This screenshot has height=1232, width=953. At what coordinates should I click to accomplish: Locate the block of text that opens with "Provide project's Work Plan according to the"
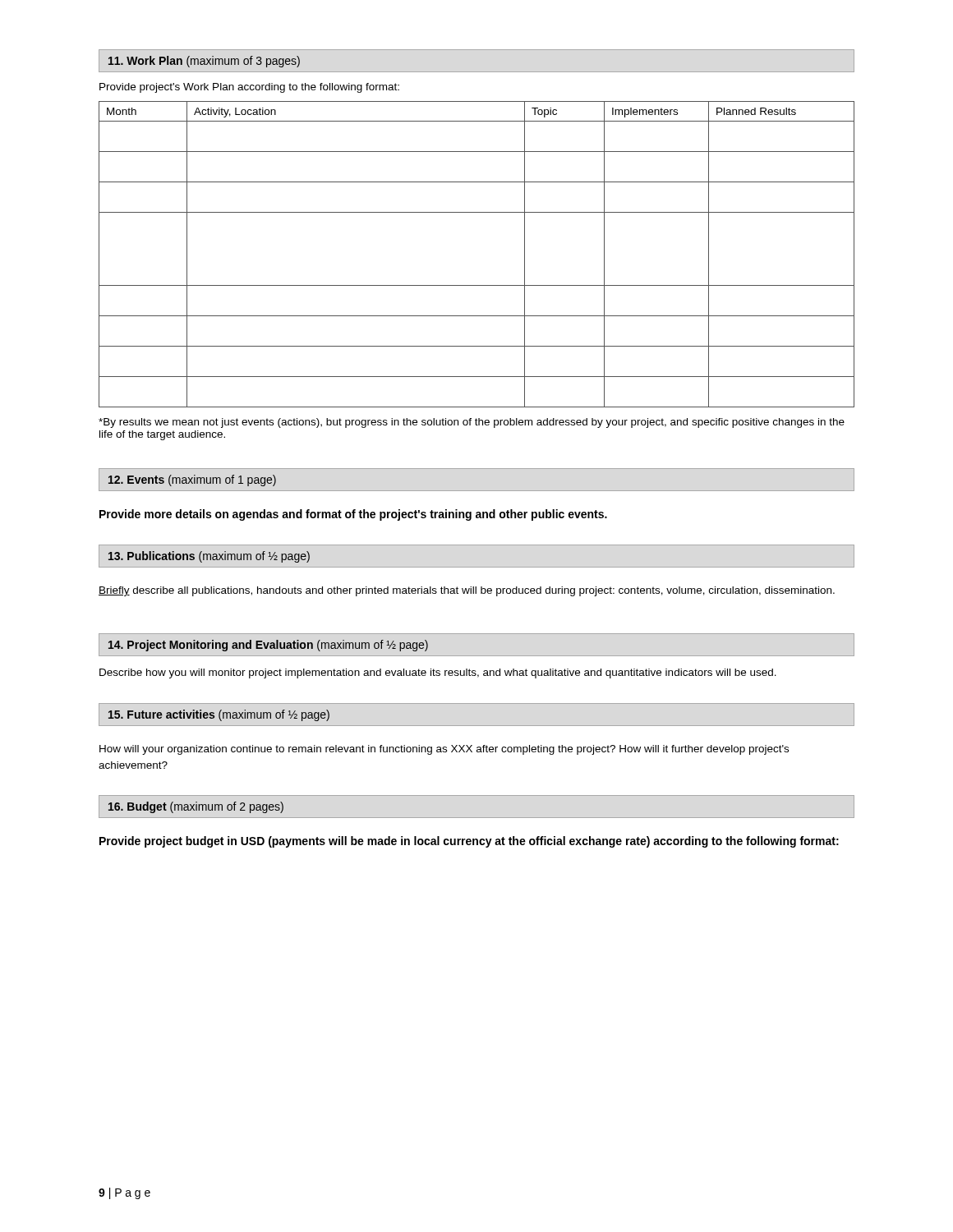tap(249, 87)
